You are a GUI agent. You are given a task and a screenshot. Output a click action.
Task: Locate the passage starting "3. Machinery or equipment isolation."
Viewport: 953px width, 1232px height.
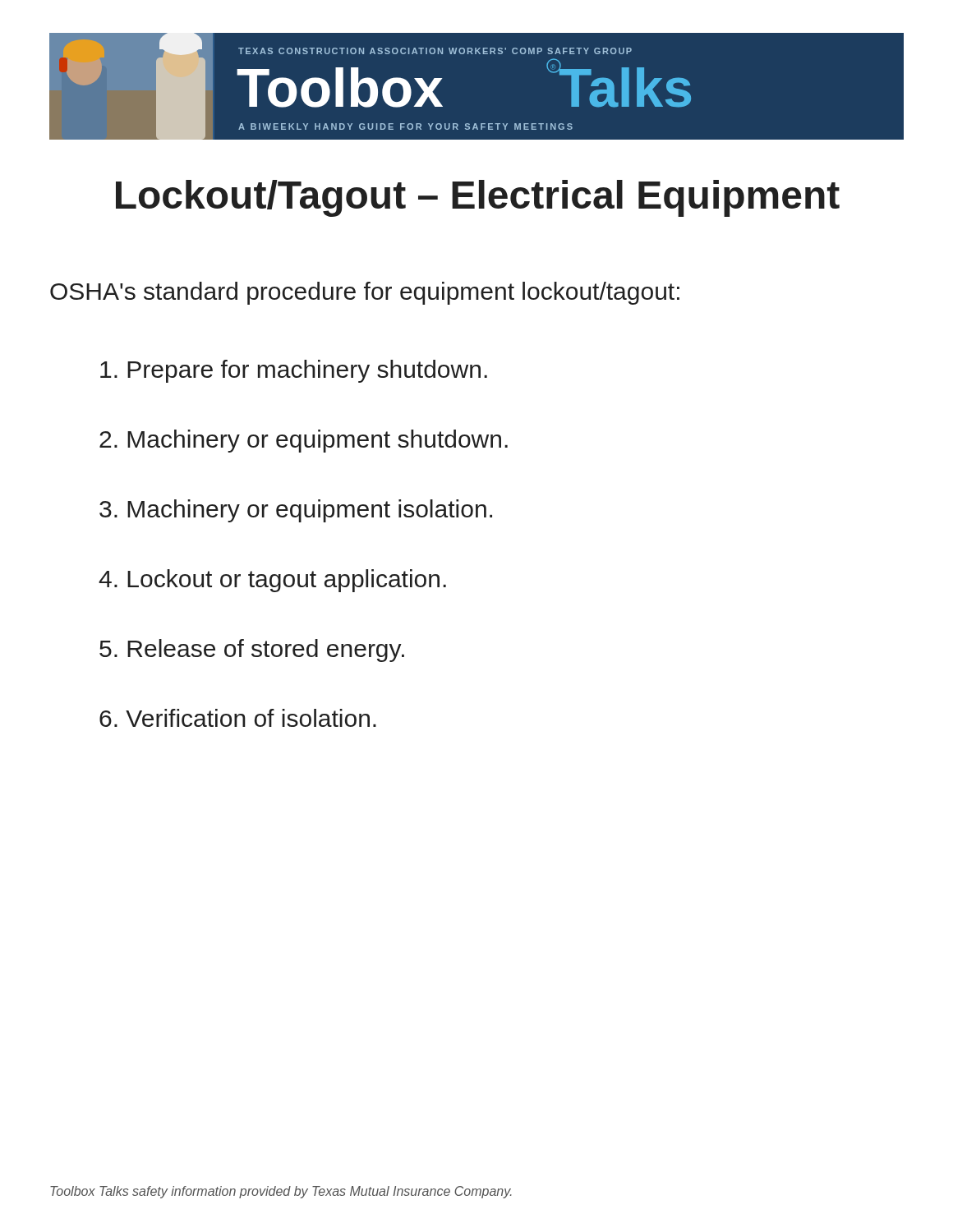click(297, 509)
